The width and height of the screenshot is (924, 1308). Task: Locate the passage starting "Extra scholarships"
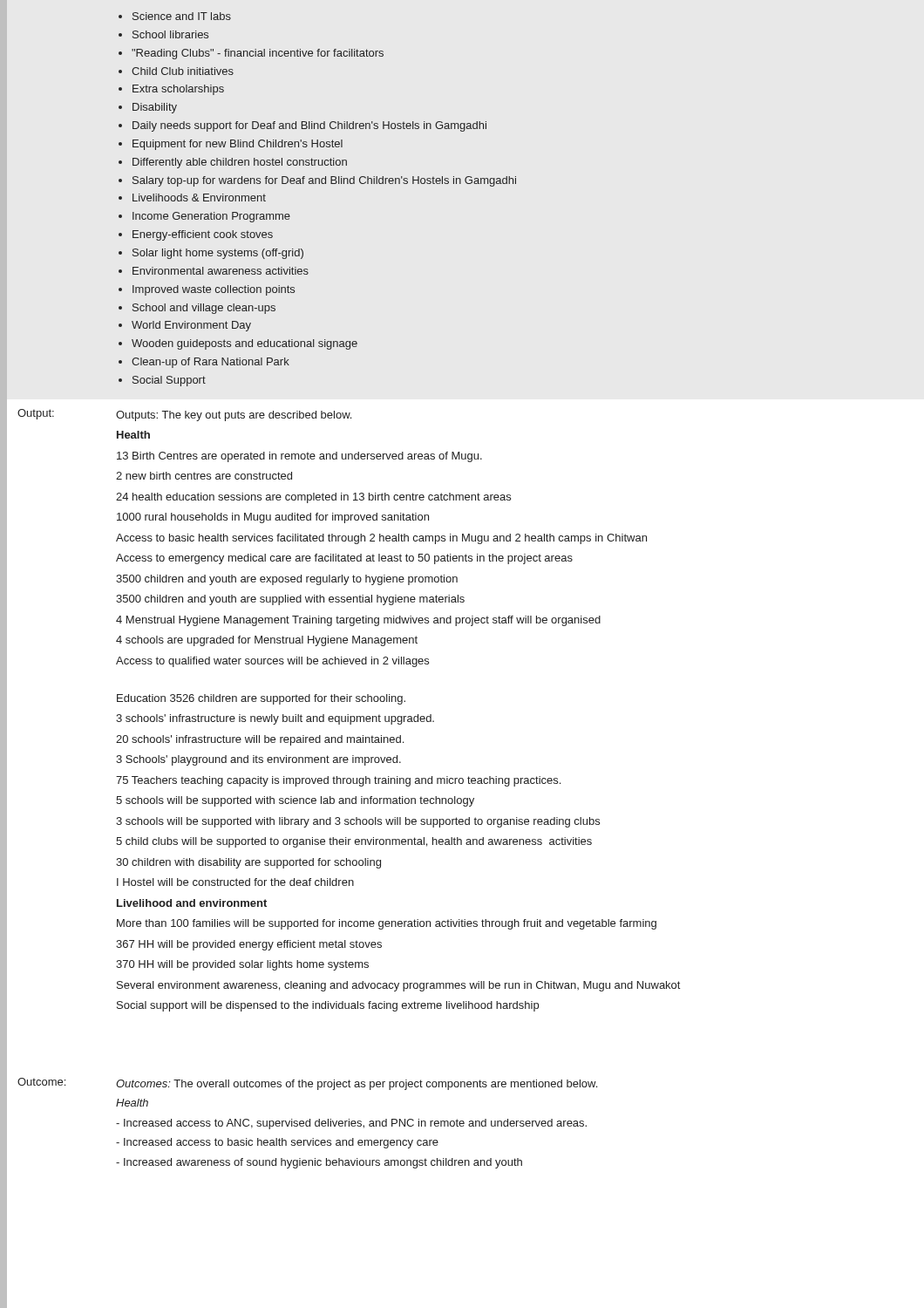point(178,89)
